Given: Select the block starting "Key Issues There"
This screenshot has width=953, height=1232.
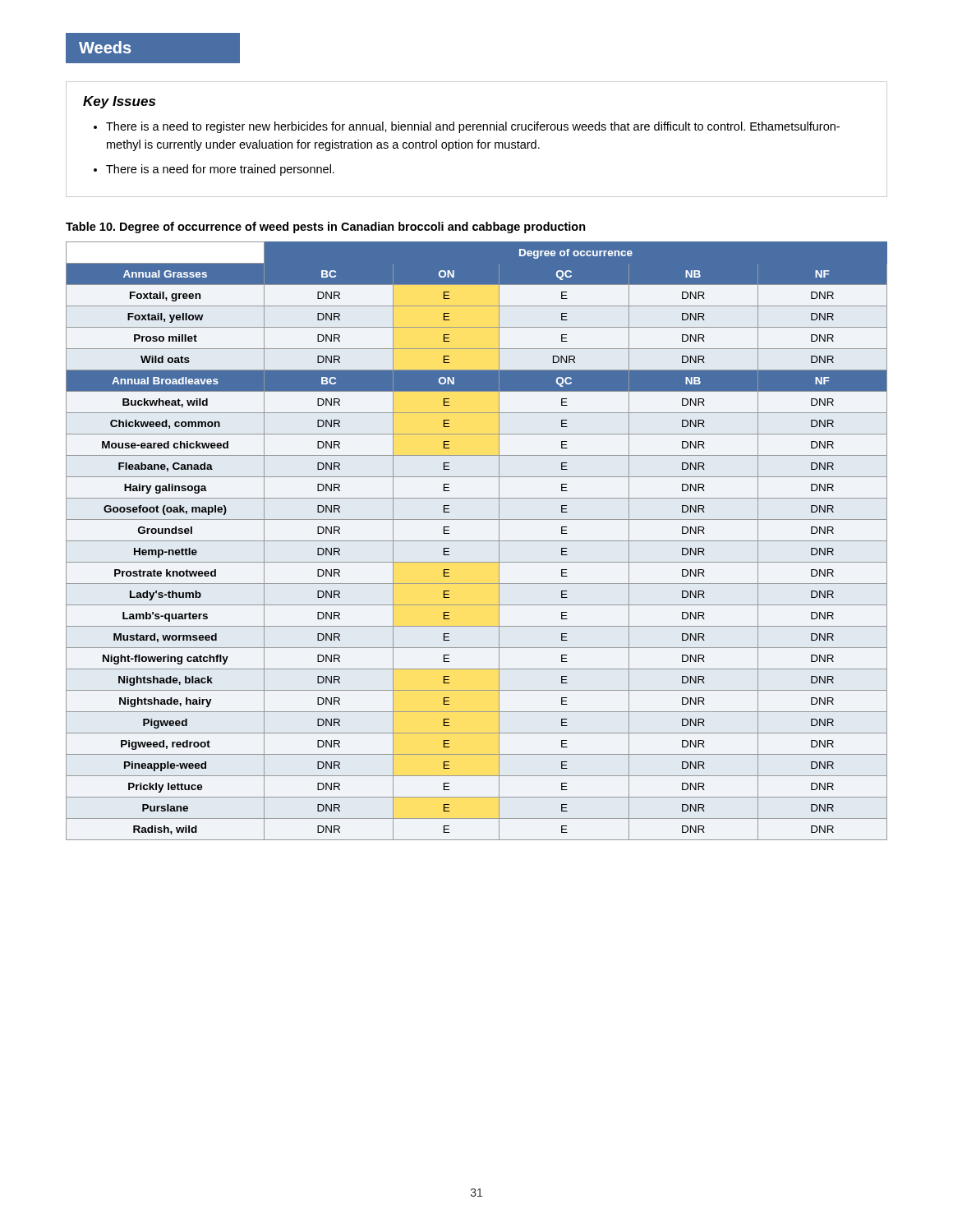Looking at the screenshot, I should [x=476, y=136].
